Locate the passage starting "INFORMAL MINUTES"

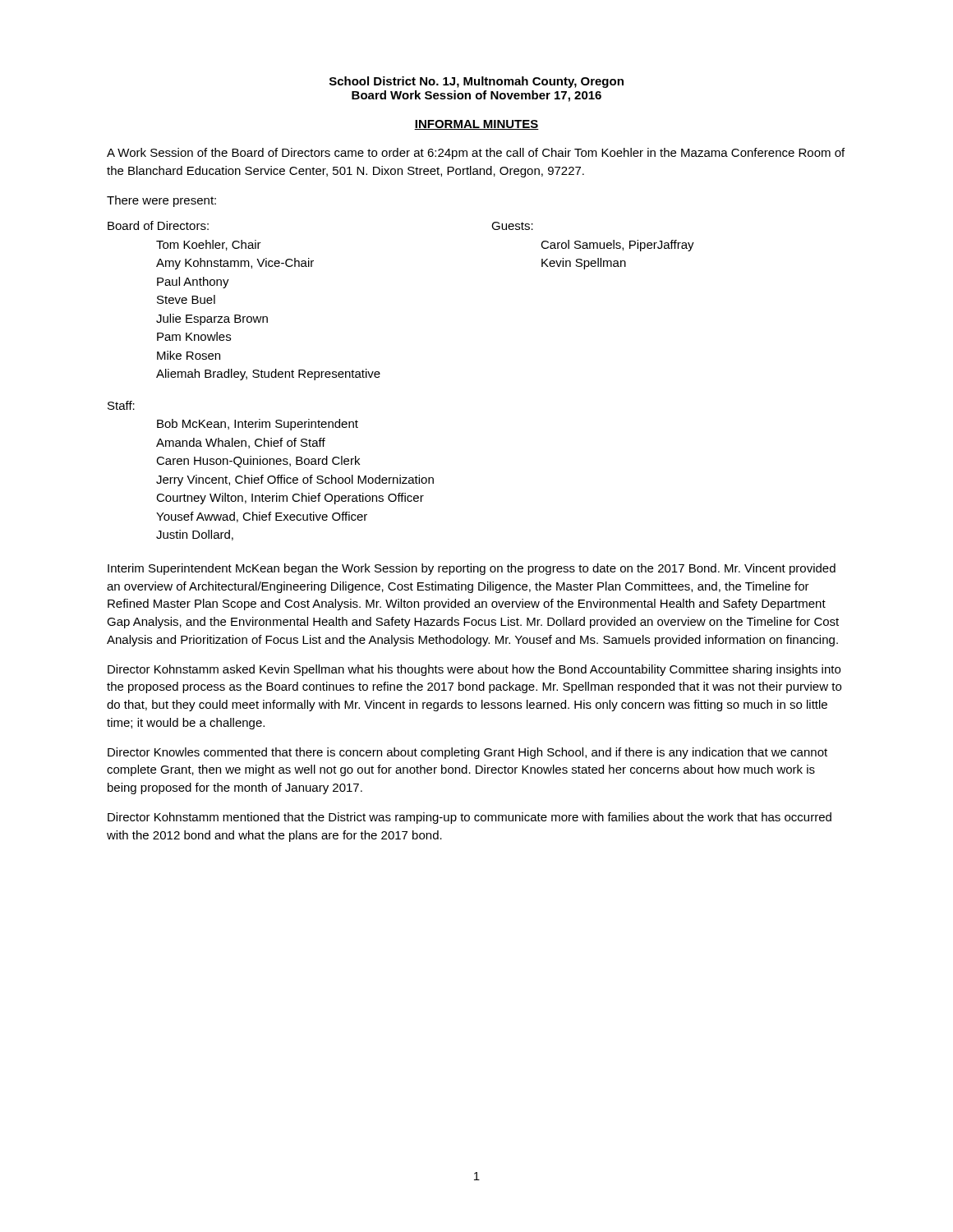(x=476, y=124)
